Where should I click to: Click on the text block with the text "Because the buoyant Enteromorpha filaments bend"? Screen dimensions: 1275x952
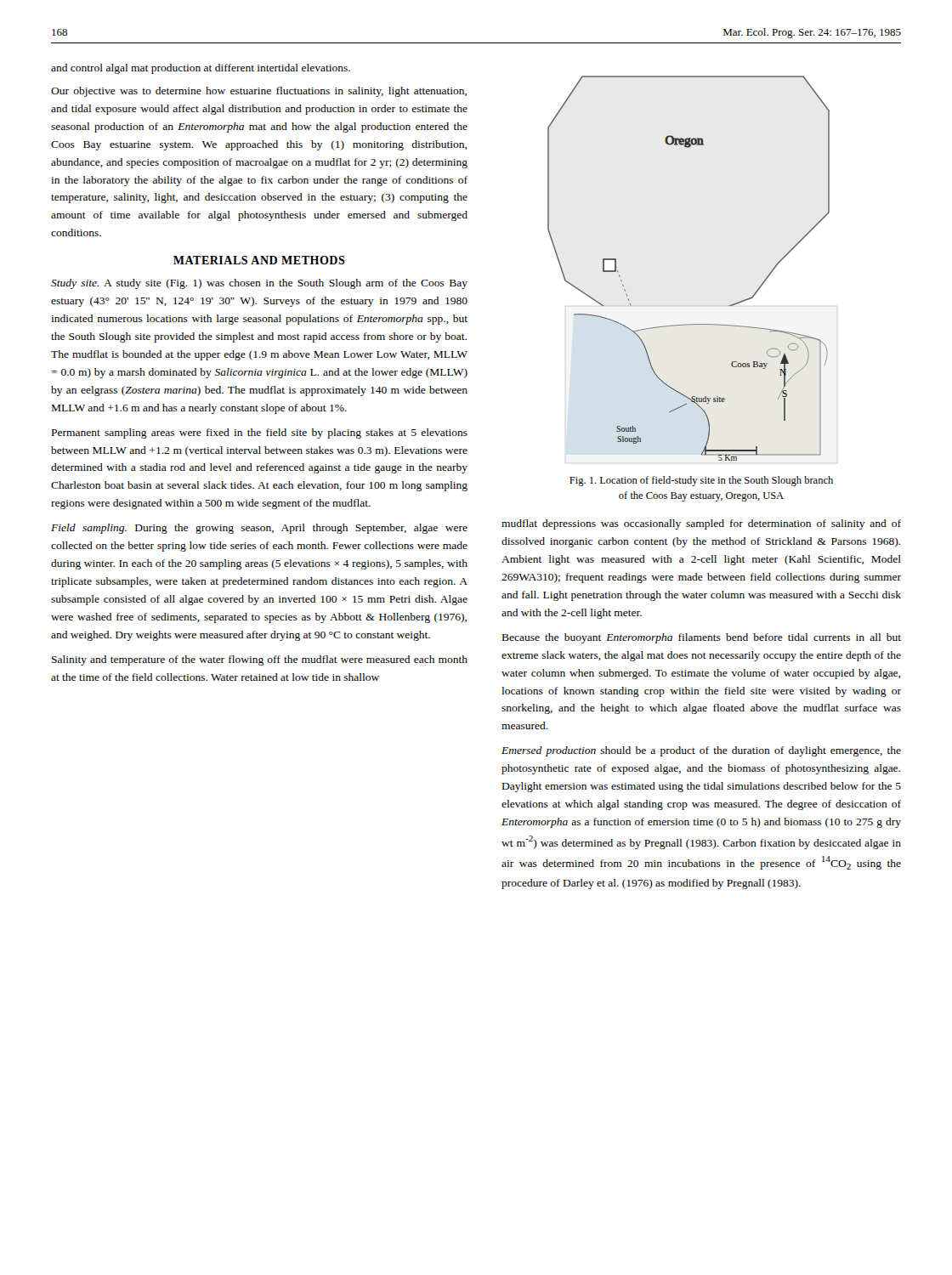click(x=701, y=682)
